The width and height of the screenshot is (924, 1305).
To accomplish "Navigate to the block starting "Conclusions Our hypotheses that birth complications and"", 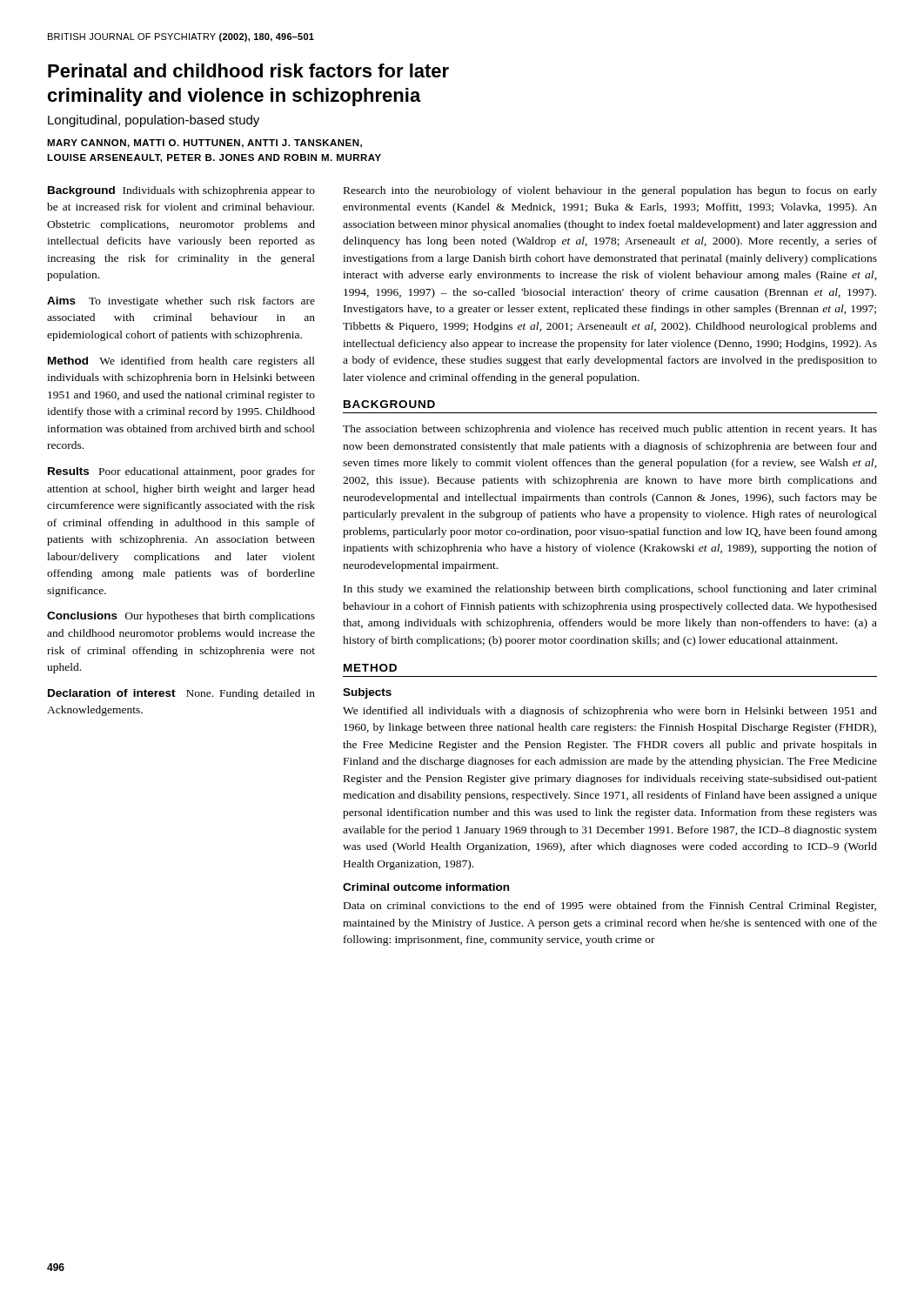I will tap(181, 642).
